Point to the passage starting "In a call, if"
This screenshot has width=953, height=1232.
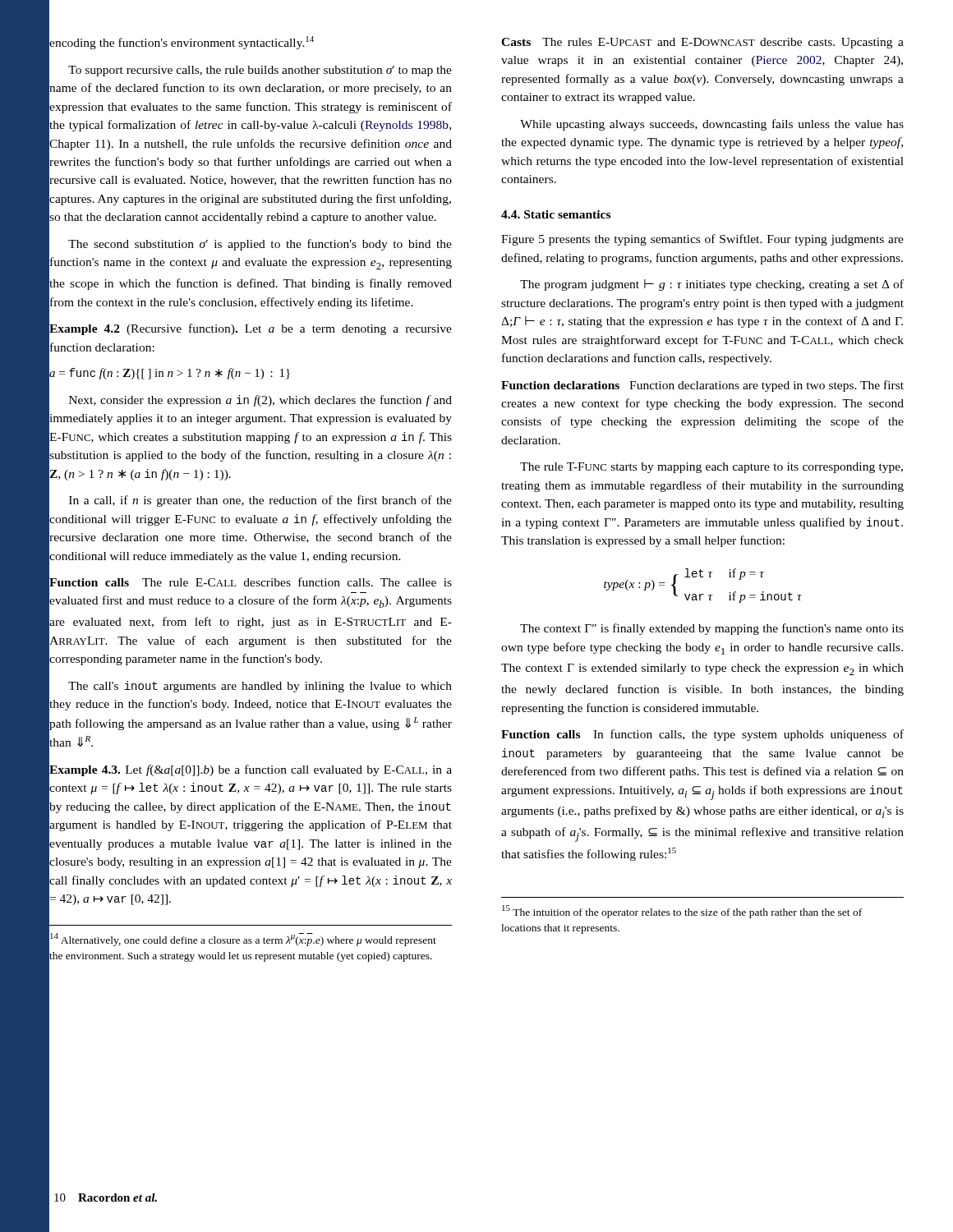pyautogui.click(x=251, y=528)
